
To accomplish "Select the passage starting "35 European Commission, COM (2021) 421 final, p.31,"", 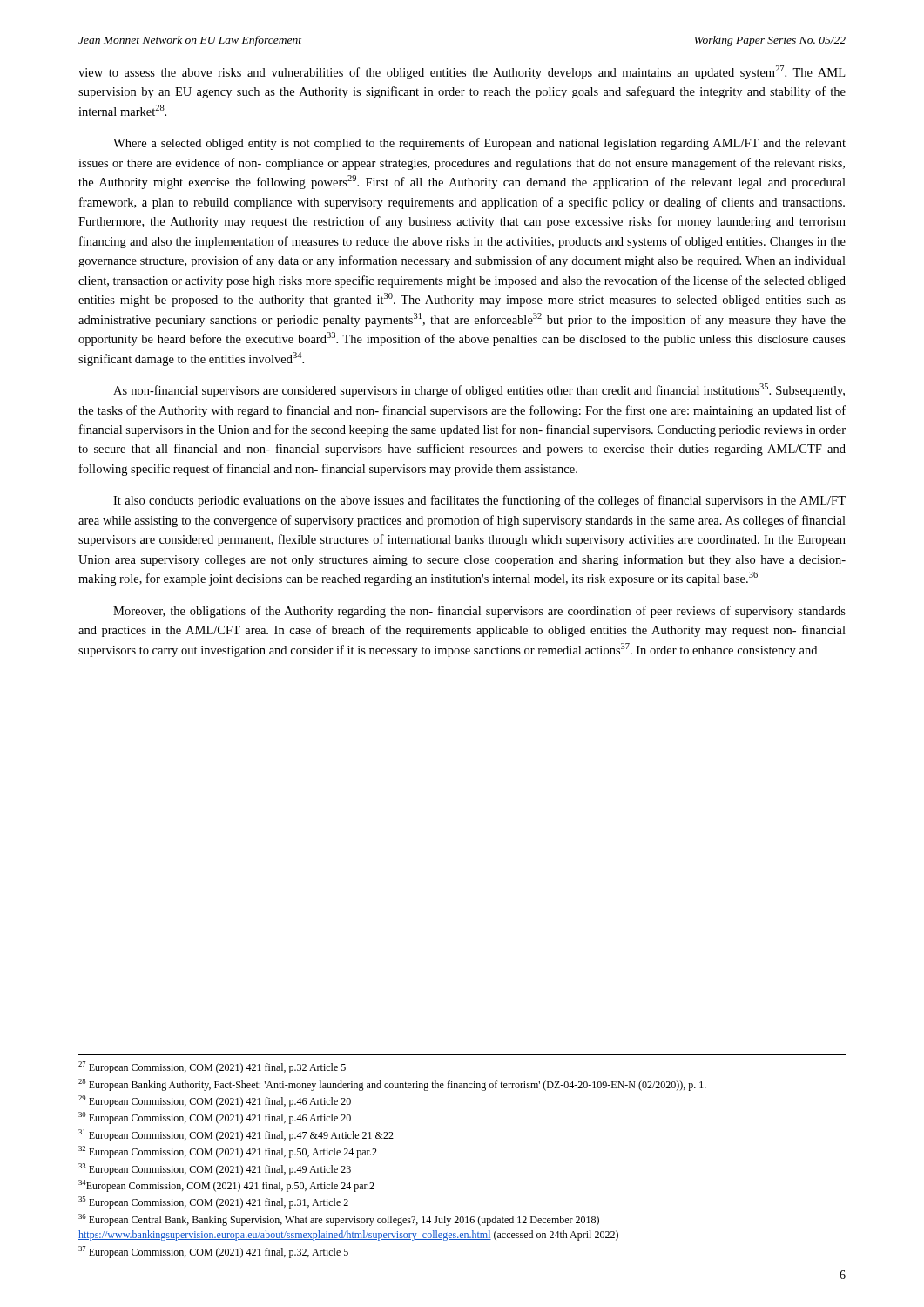I will point(213,1202).
